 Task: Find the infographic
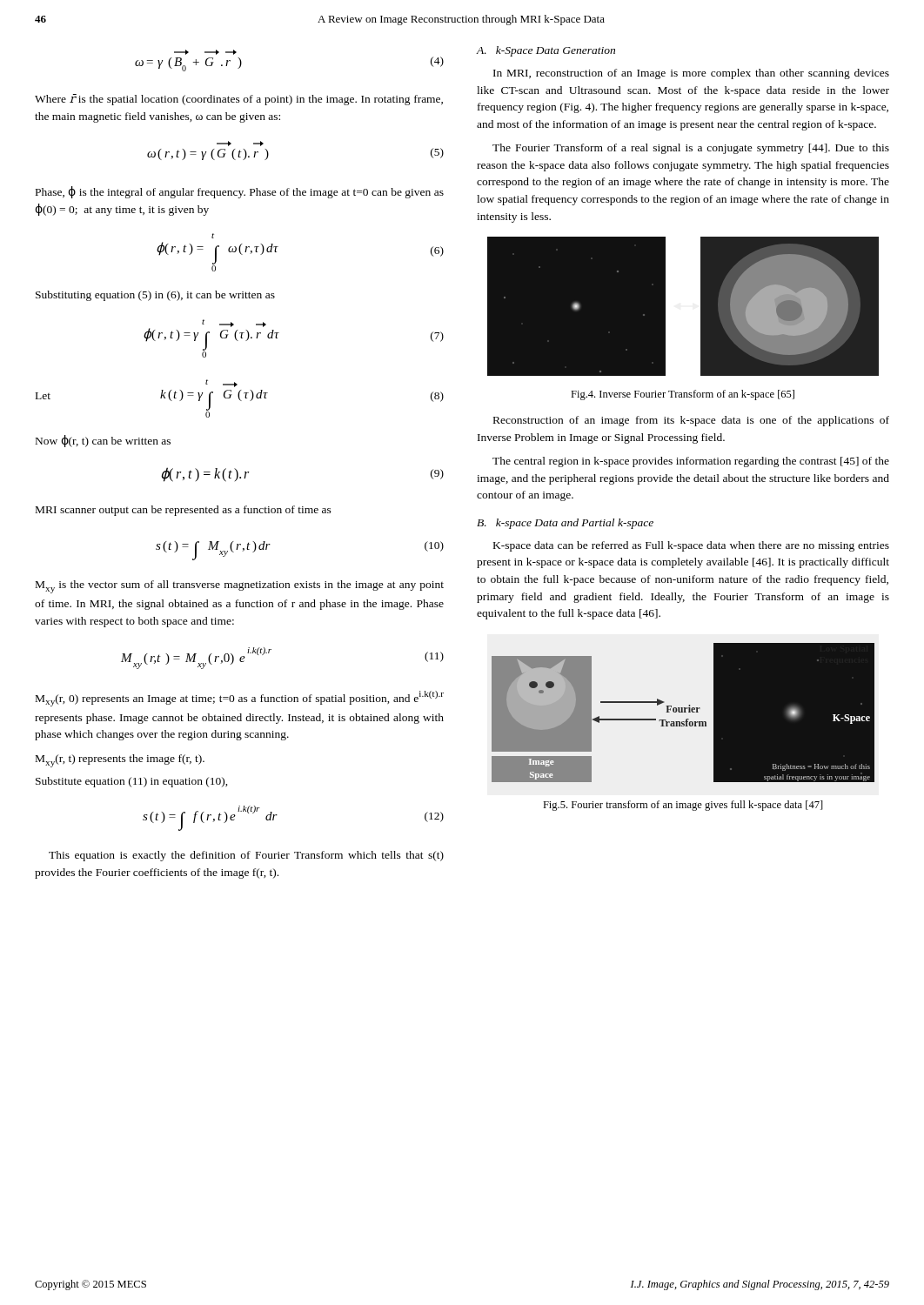[683, 714]
